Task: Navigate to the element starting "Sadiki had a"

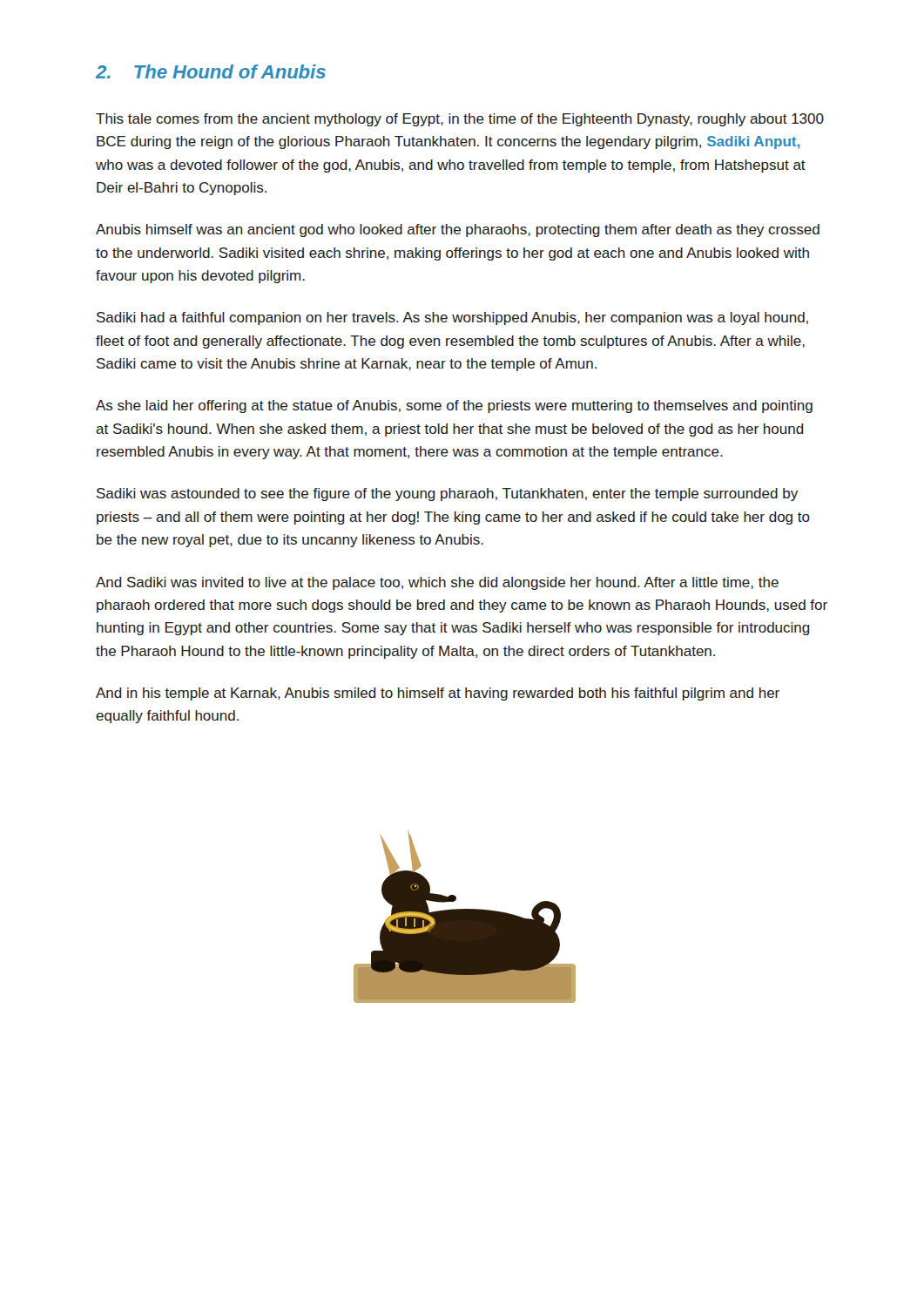Action: (453, 341)
